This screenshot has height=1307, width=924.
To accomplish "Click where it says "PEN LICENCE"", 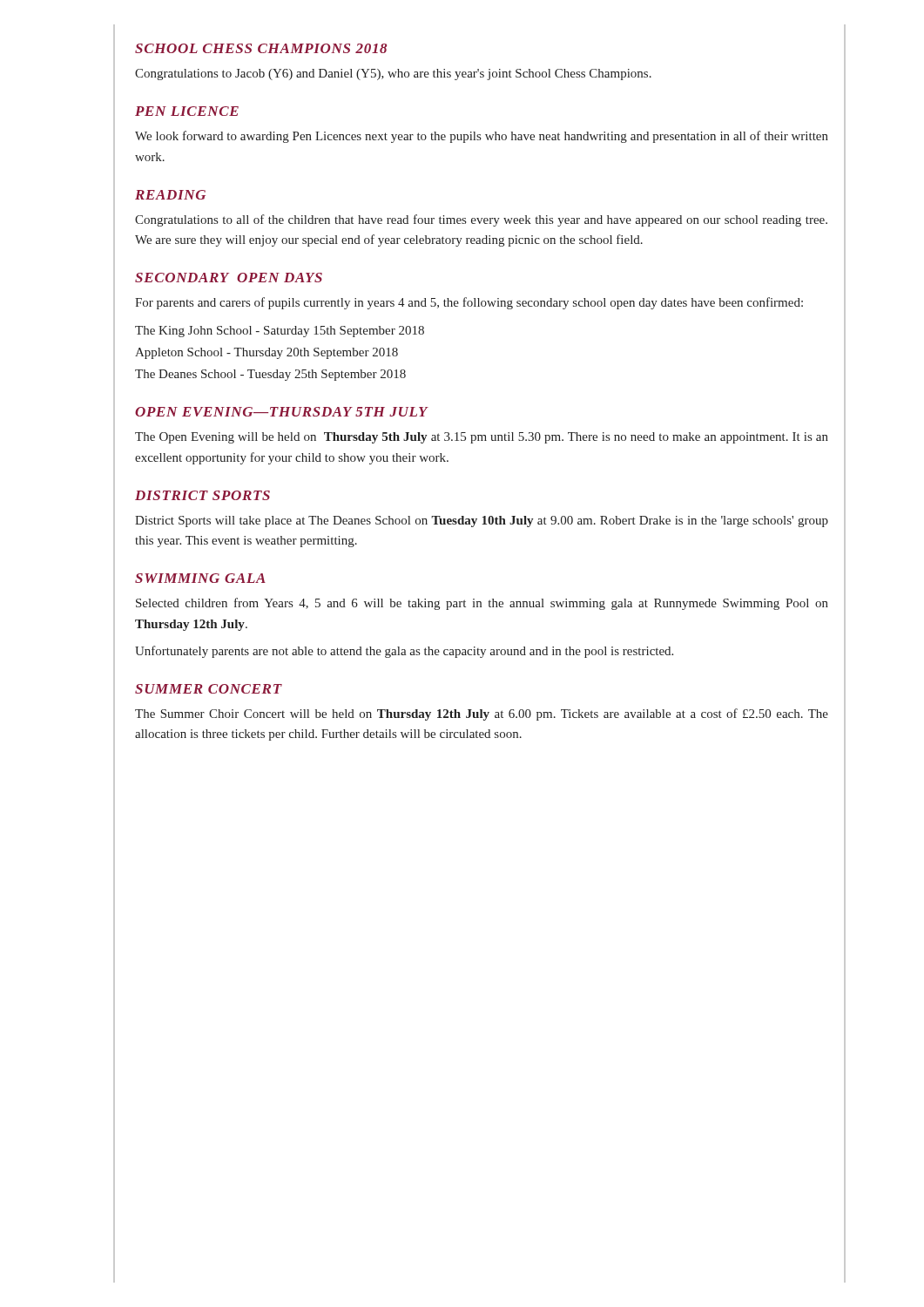I will click(x=187, y=111).
